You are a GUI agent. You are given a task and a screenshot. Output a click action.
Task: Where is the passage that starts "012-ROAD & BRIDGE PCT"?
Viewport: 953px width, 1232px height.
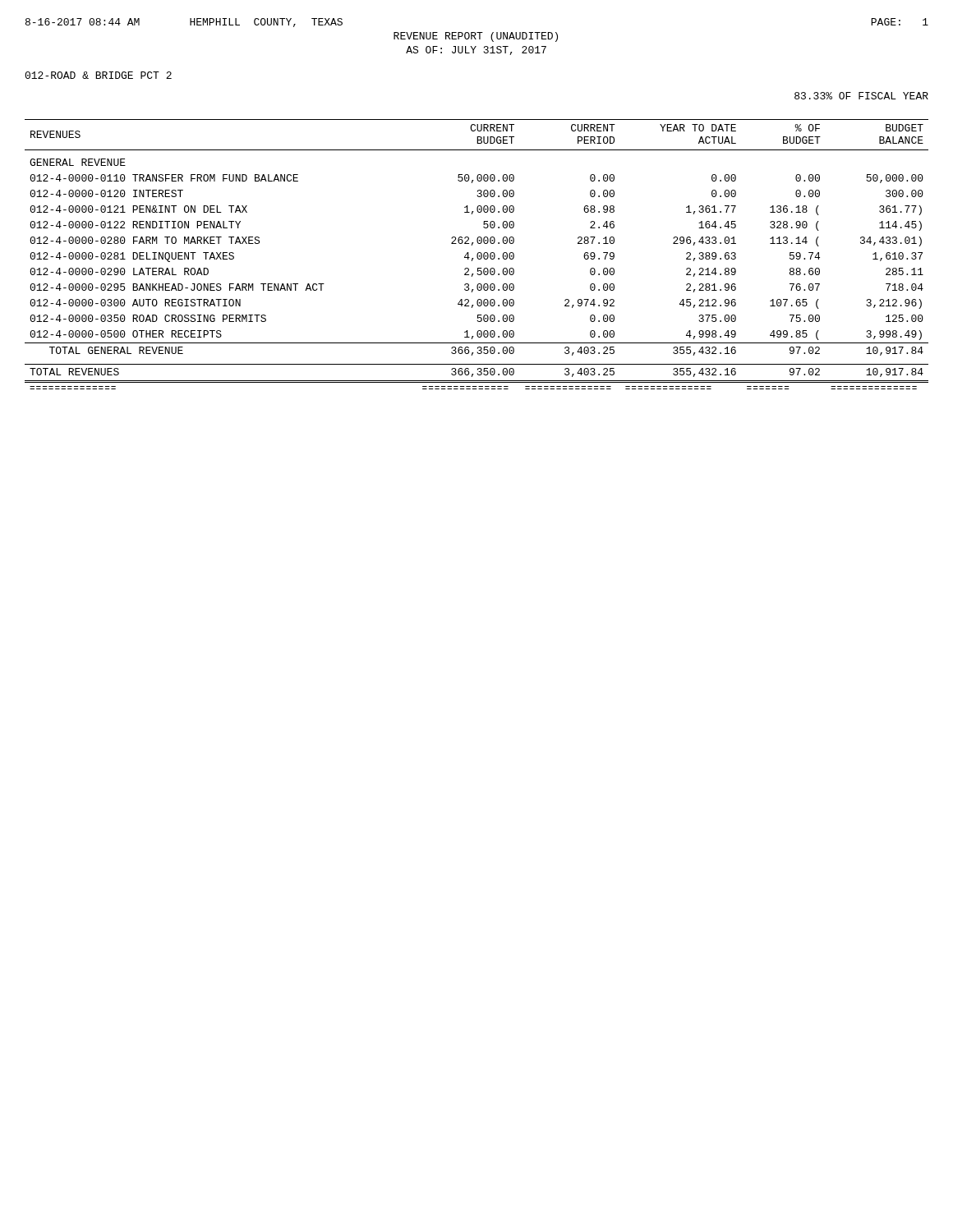point(98,76)
